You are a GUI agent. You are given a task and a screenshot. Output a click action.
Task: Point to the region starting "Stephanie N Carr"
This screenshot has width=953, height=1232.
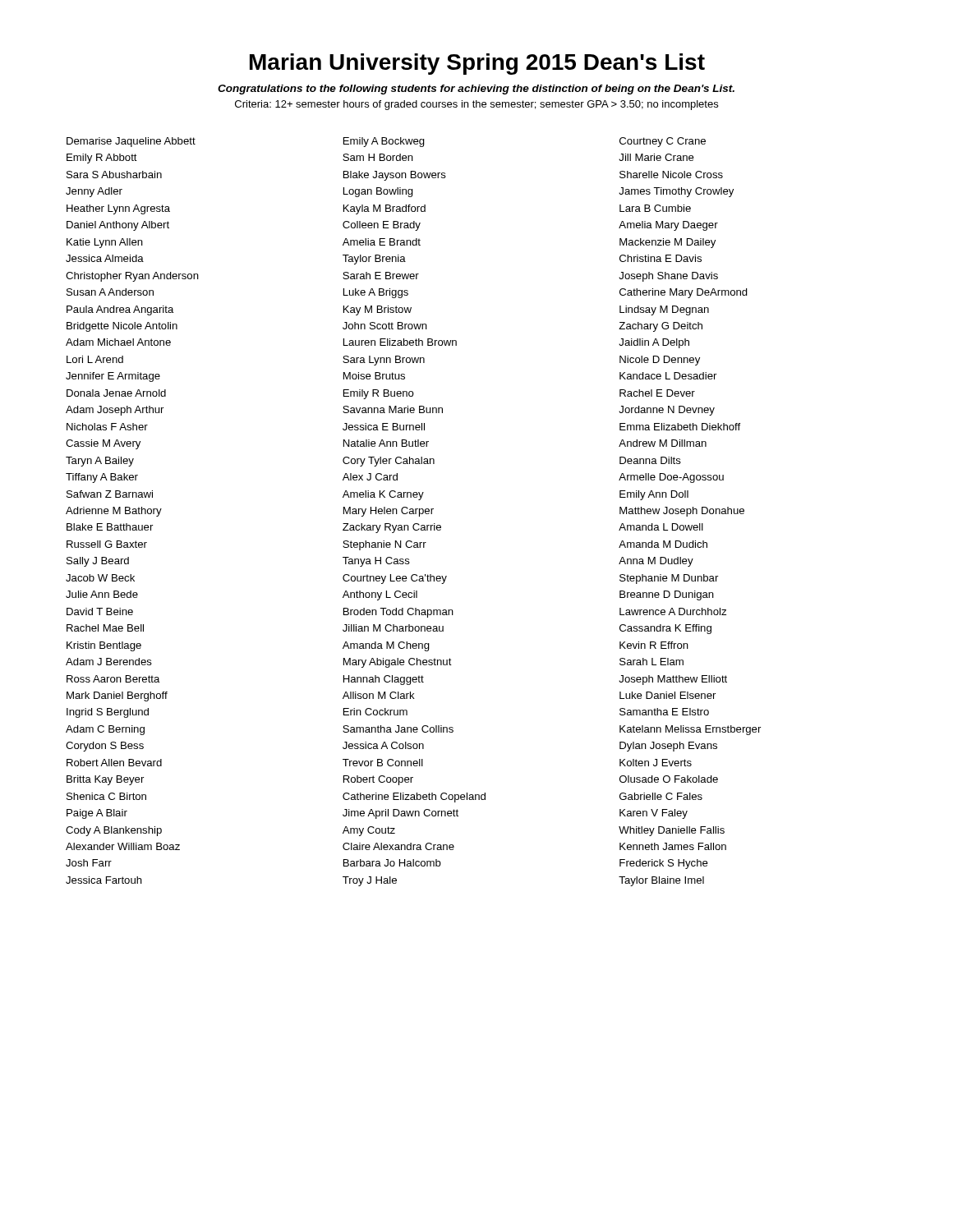pos(384,544)
